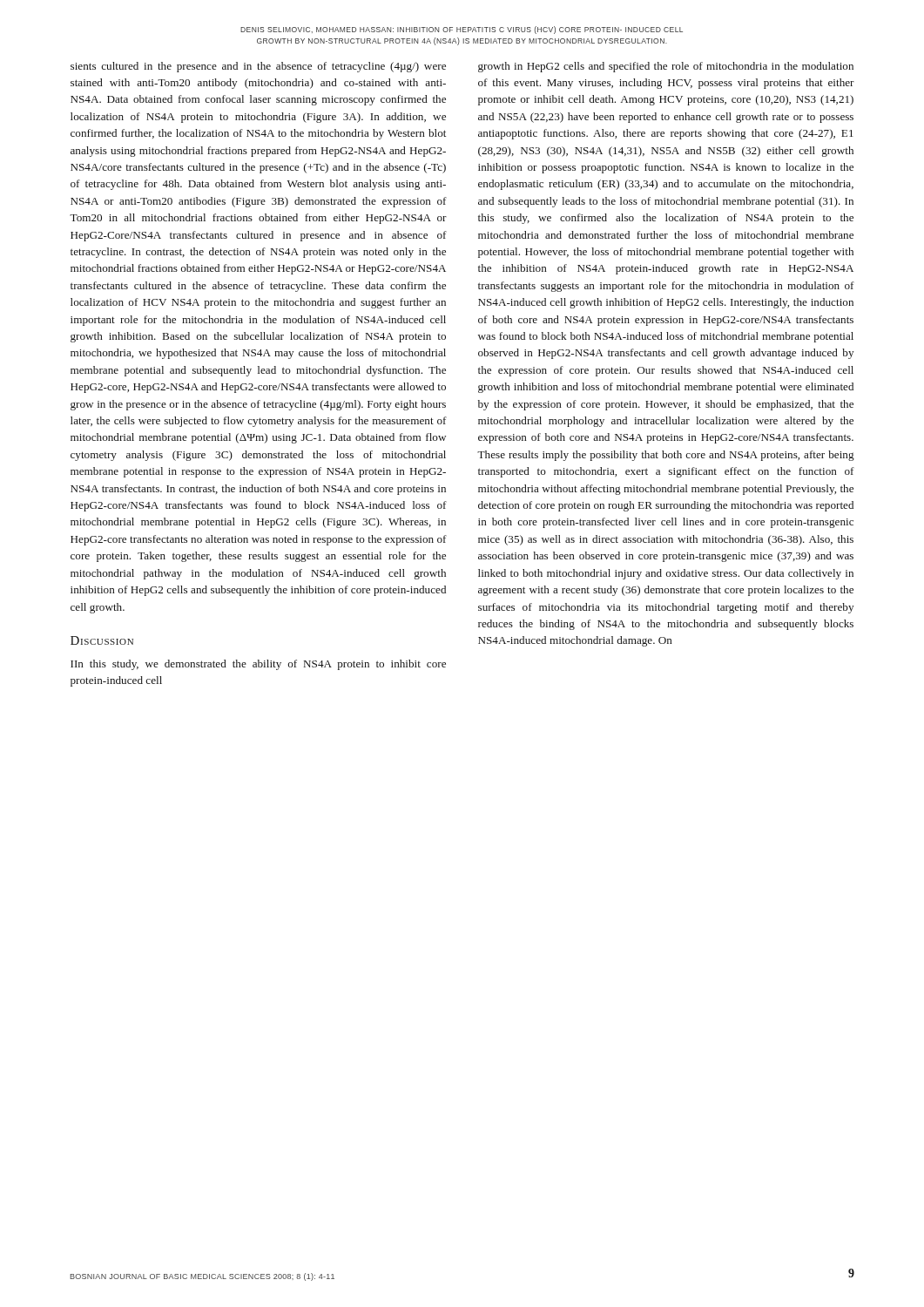Click on the passage starting "IIn this study, we demonstrated the"
The image size is (924, 1307).
pyautogui.click(x=258, y=672)
